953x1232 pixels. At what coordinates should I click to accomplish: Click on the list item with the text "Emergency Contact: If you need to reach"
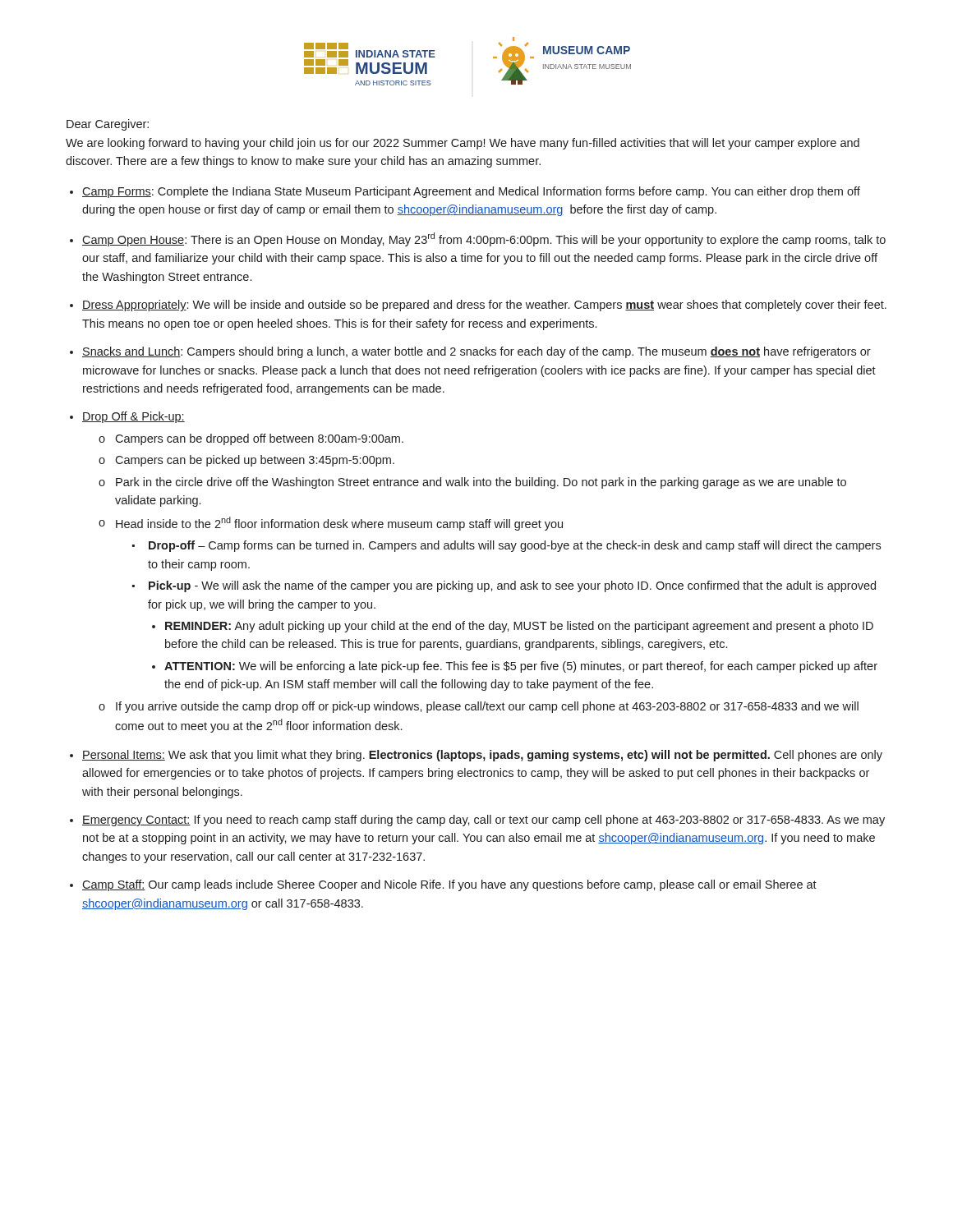coord(484,838)
